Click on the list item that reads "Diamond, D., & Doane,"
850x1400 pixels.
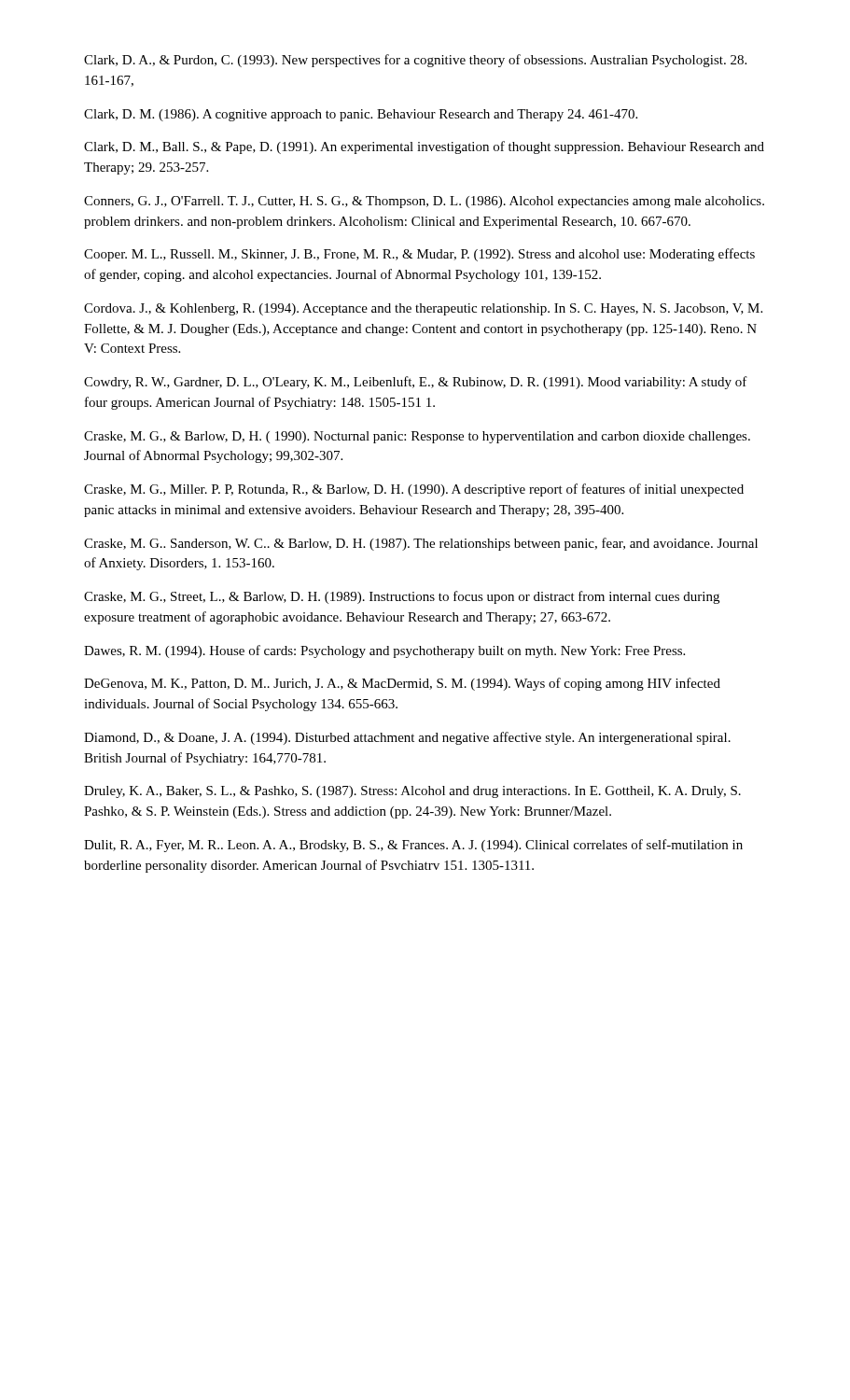[407, 747]
